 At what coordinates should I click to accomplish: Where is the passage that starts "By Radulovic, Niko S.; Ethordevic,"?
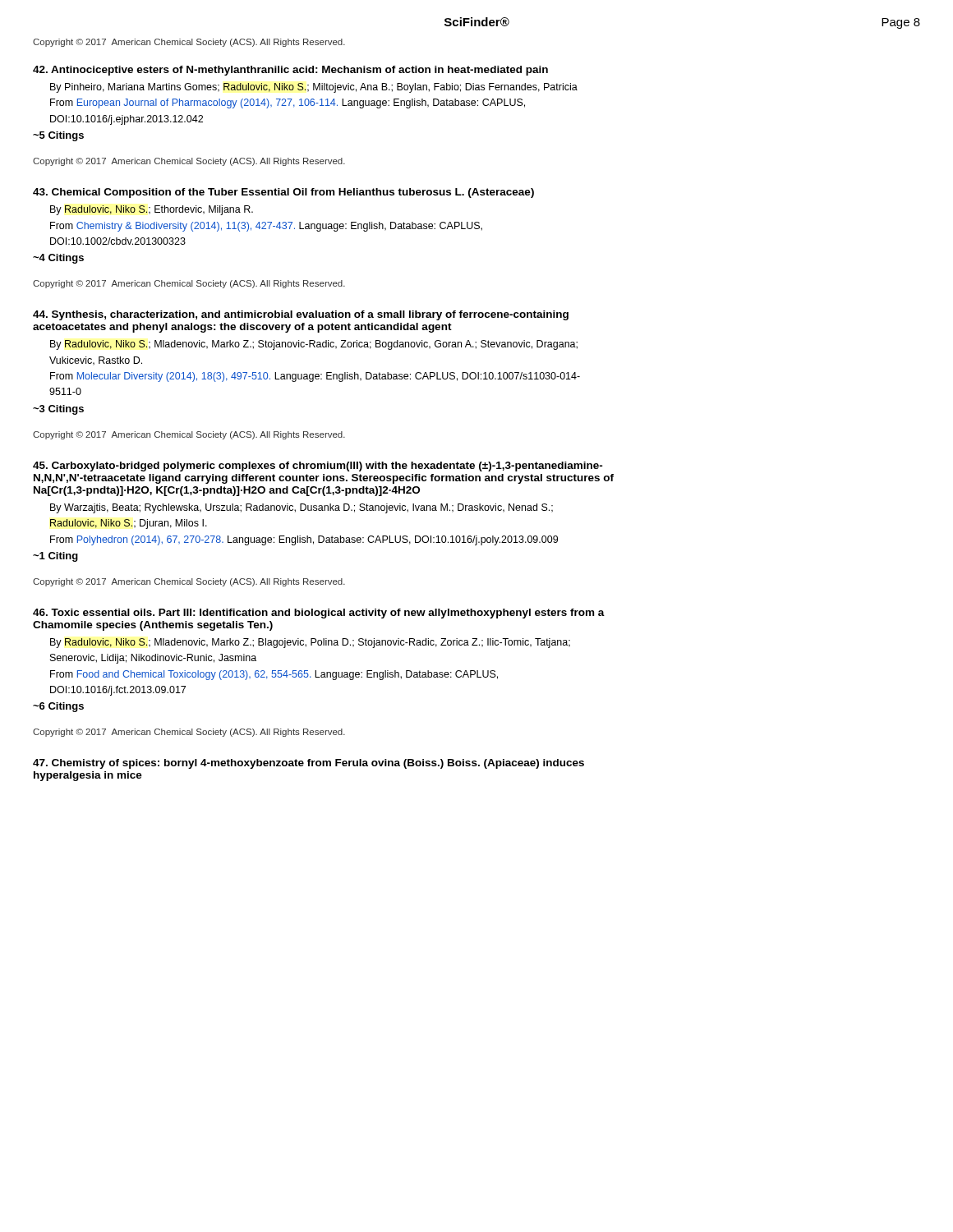[266, 225]
